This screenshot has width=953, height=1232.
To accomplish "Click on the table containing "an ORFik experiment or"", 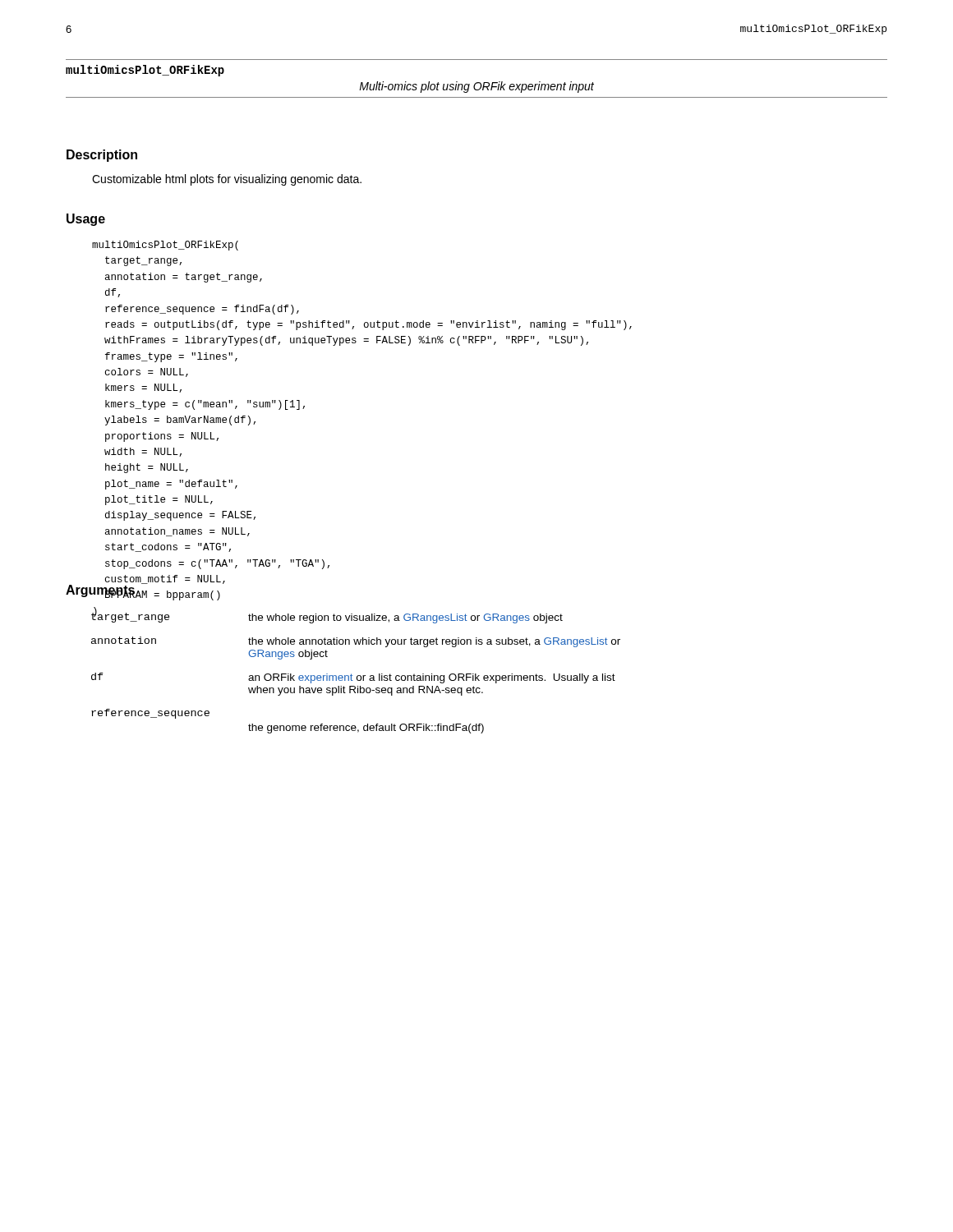I will click(476, 675).
